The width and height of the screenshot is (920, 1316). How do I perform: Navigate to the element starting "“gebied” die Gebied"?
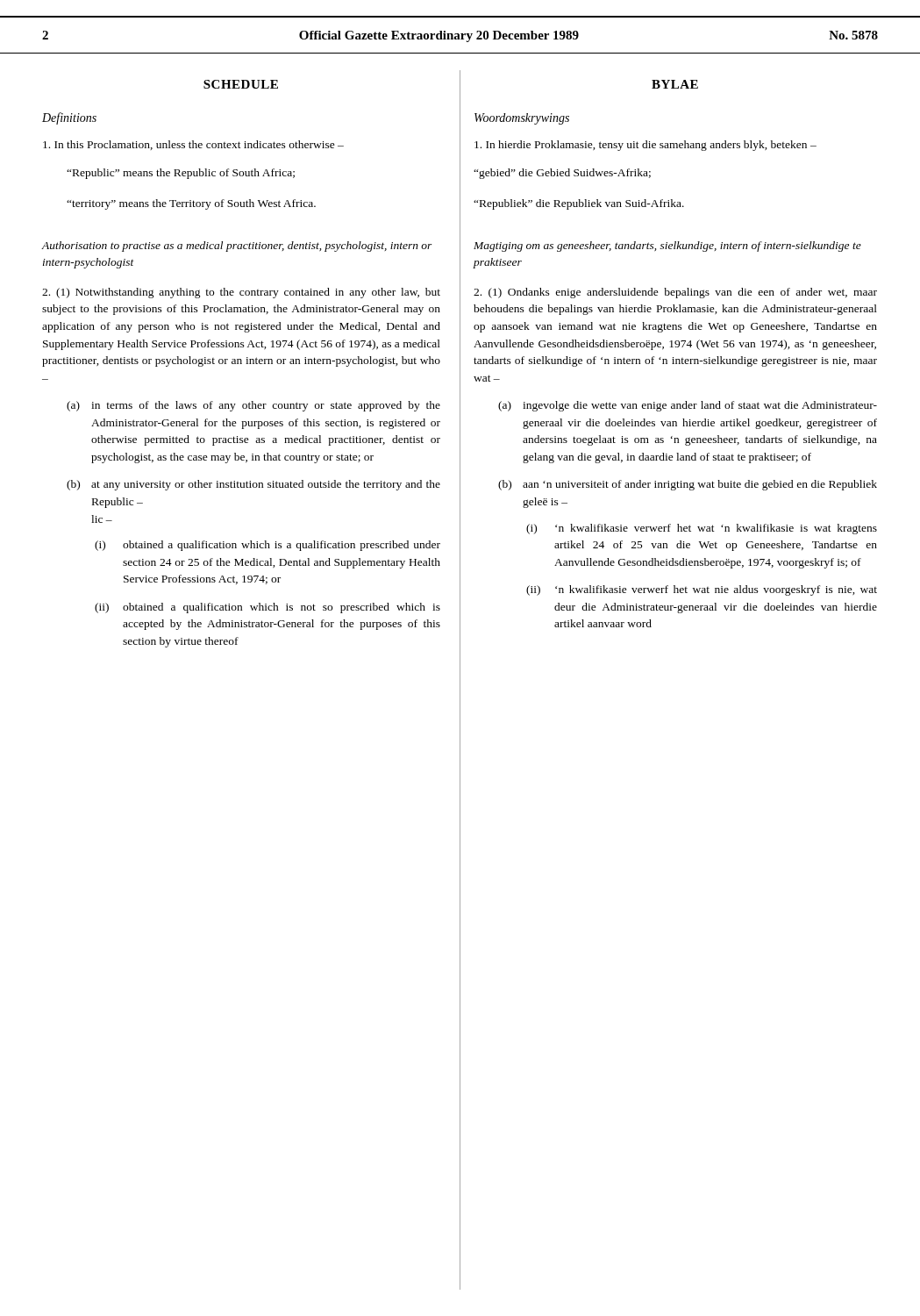(x=563, y=172)
